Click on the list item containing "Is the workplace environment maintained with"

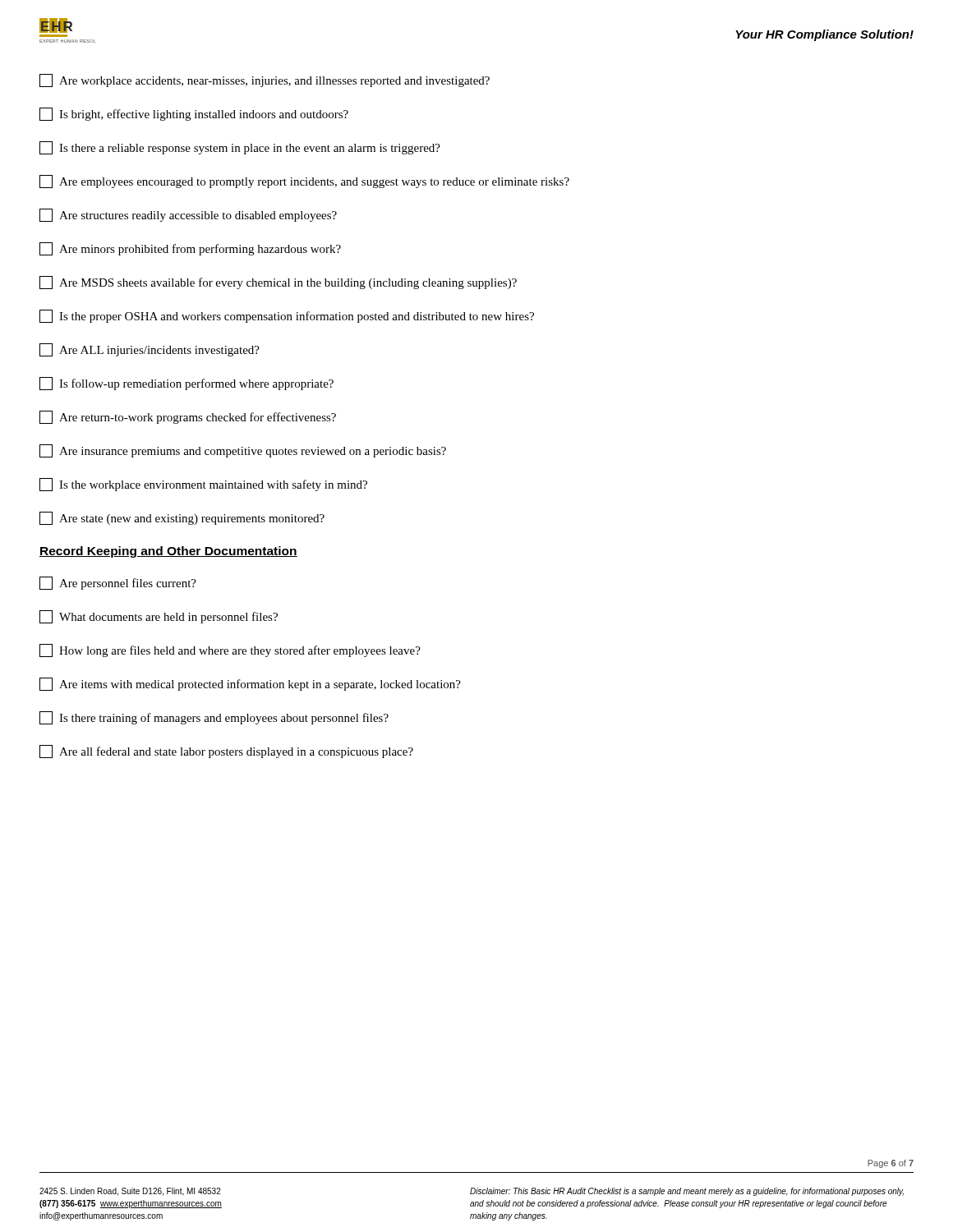[204, 485]
